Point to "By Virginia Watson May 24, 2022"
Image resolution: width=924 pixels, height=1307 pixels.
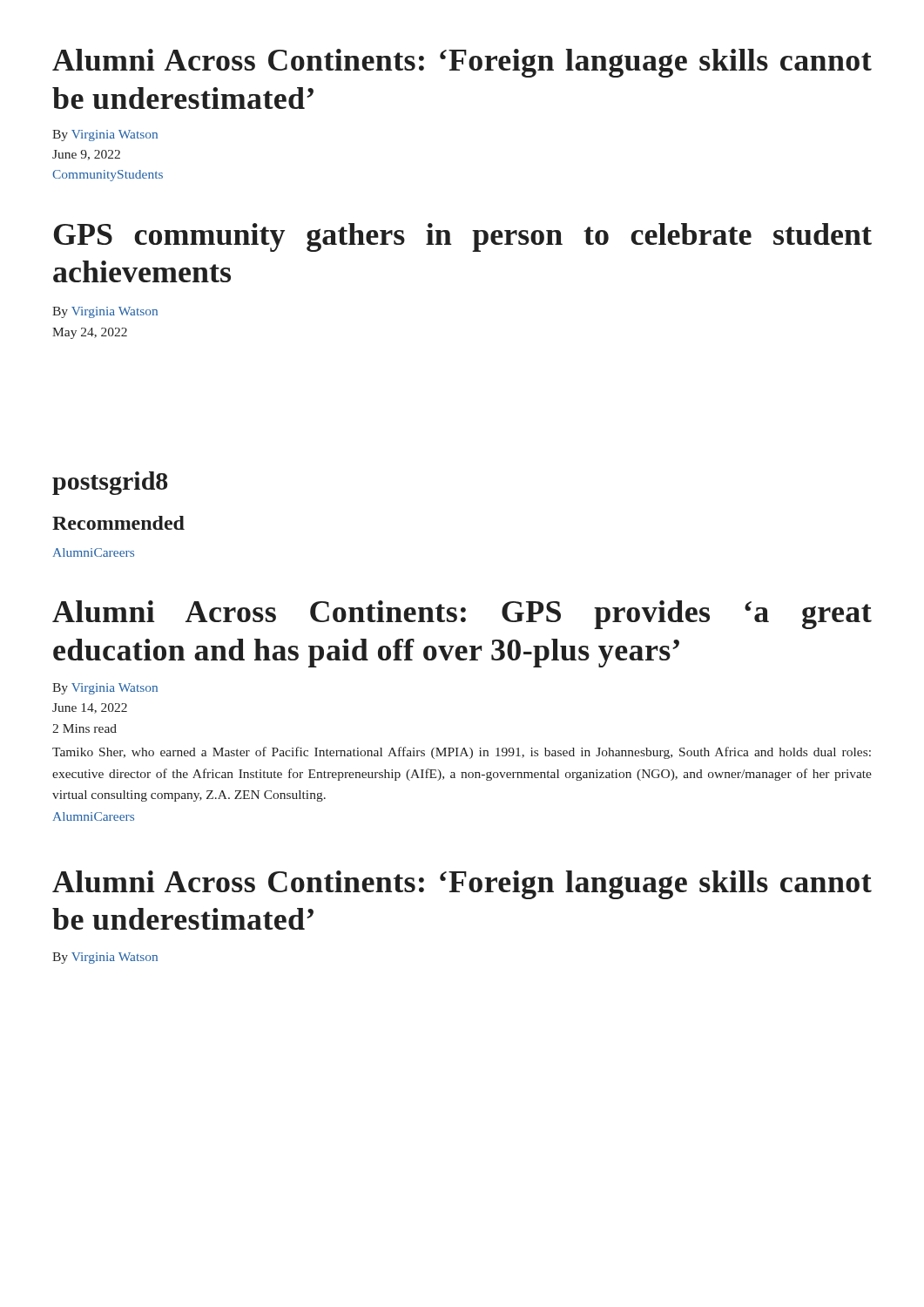[105, 312]
